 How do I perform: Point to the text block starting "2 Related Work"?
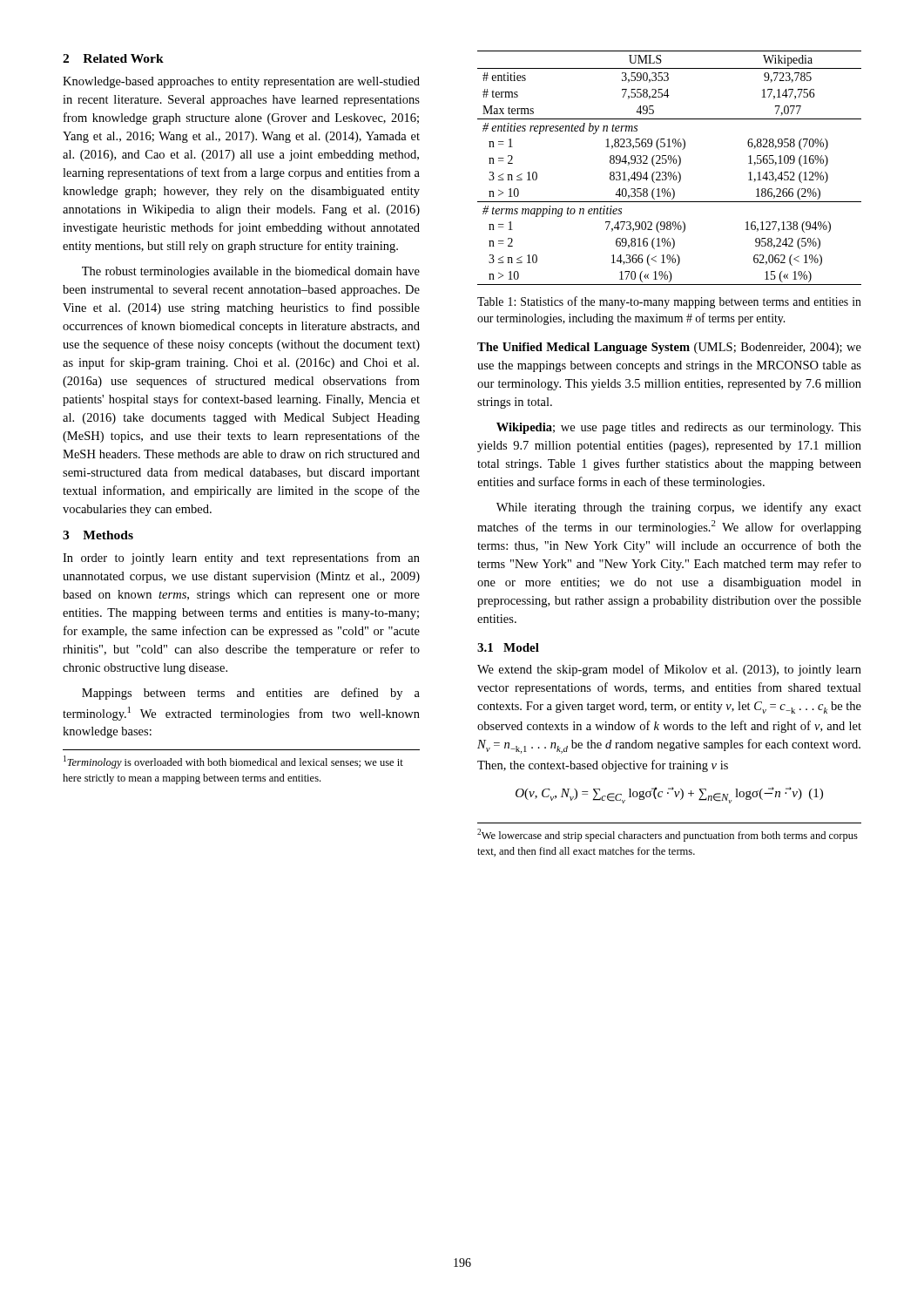tap(113, 58)
